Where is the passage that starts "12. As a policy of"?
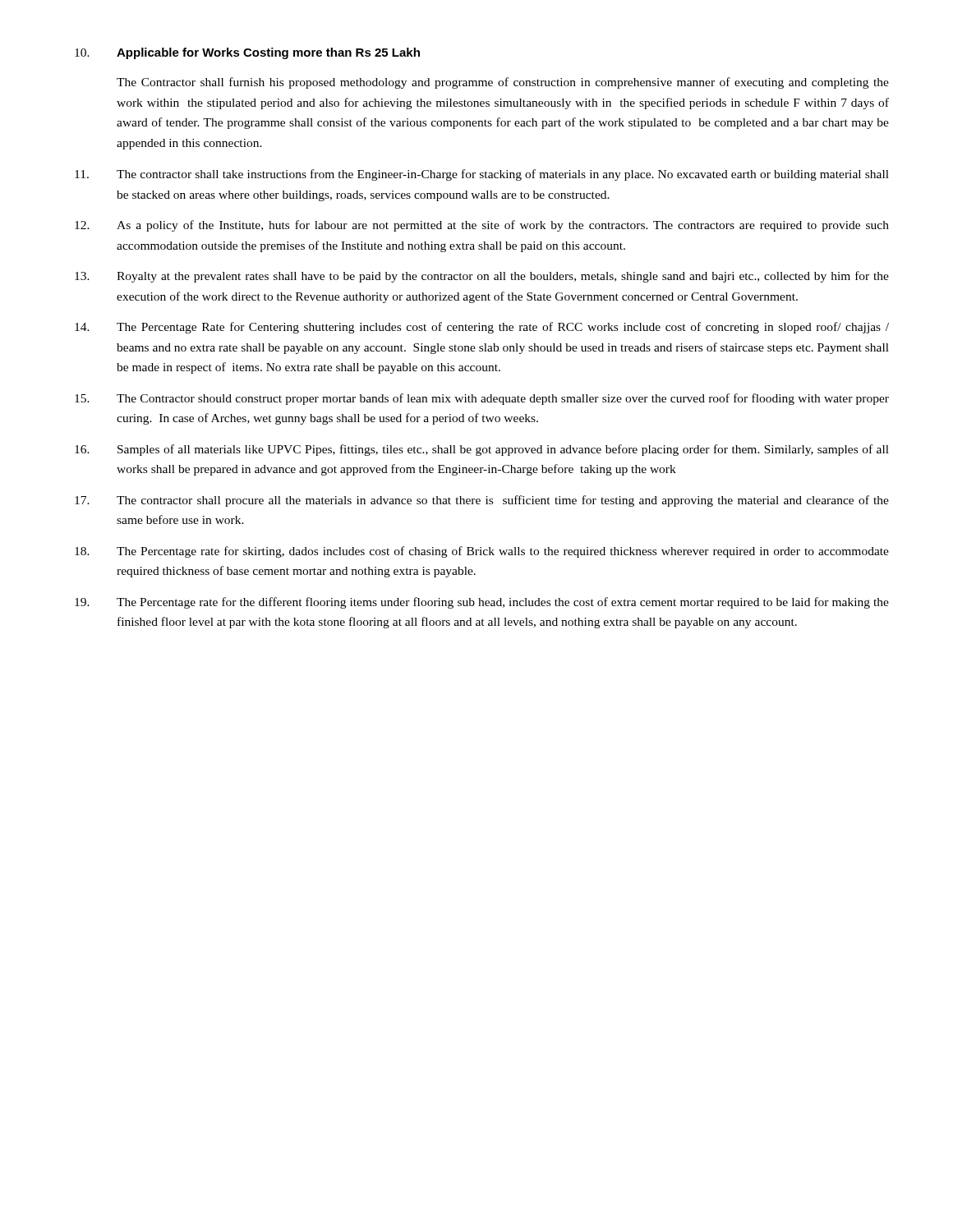Viewport: 953px width, 1232px height. (481, 236)
